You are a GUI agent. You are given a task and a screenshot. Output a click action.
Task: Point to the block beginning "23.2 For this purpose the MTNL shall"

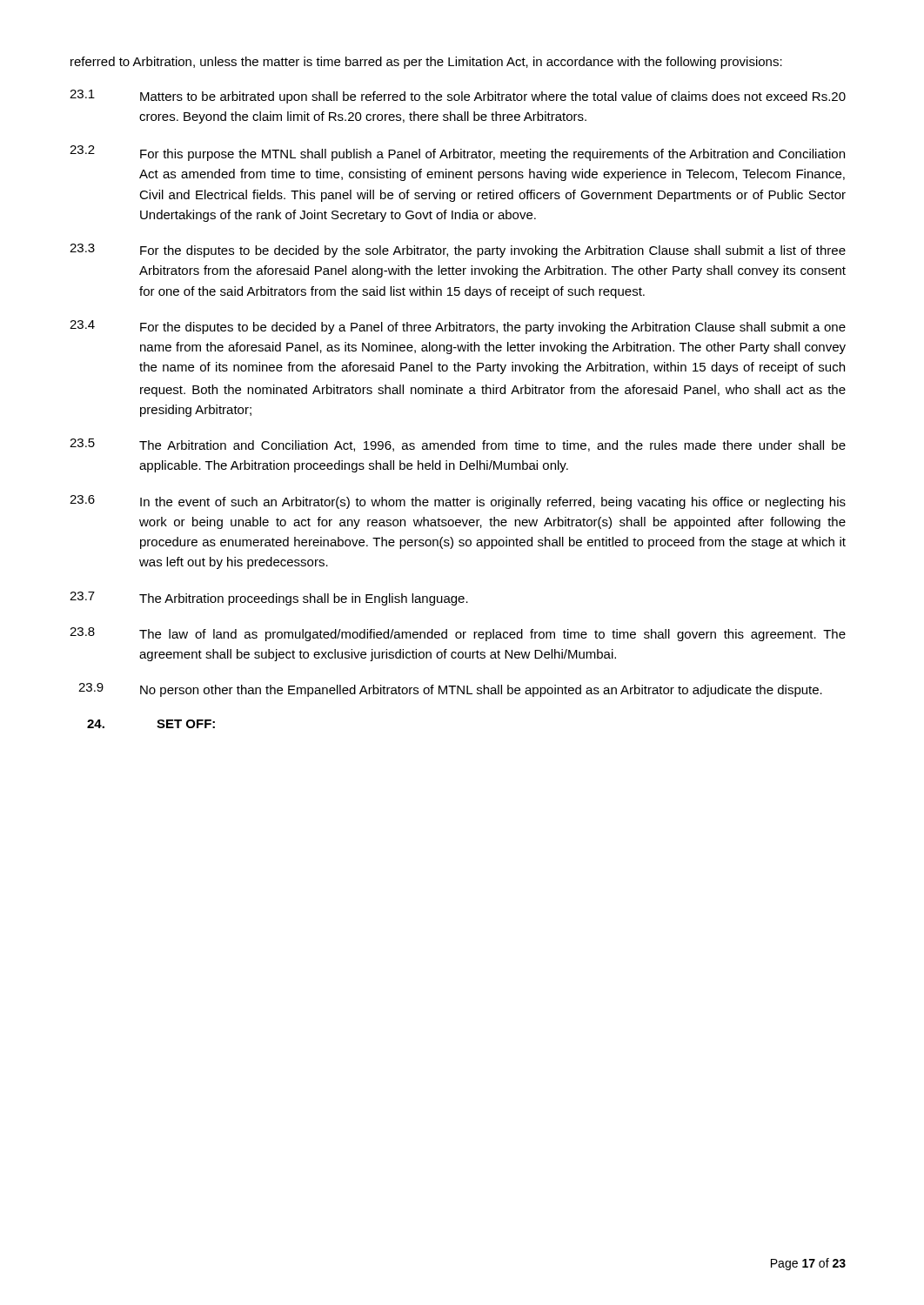click(458, 183)
